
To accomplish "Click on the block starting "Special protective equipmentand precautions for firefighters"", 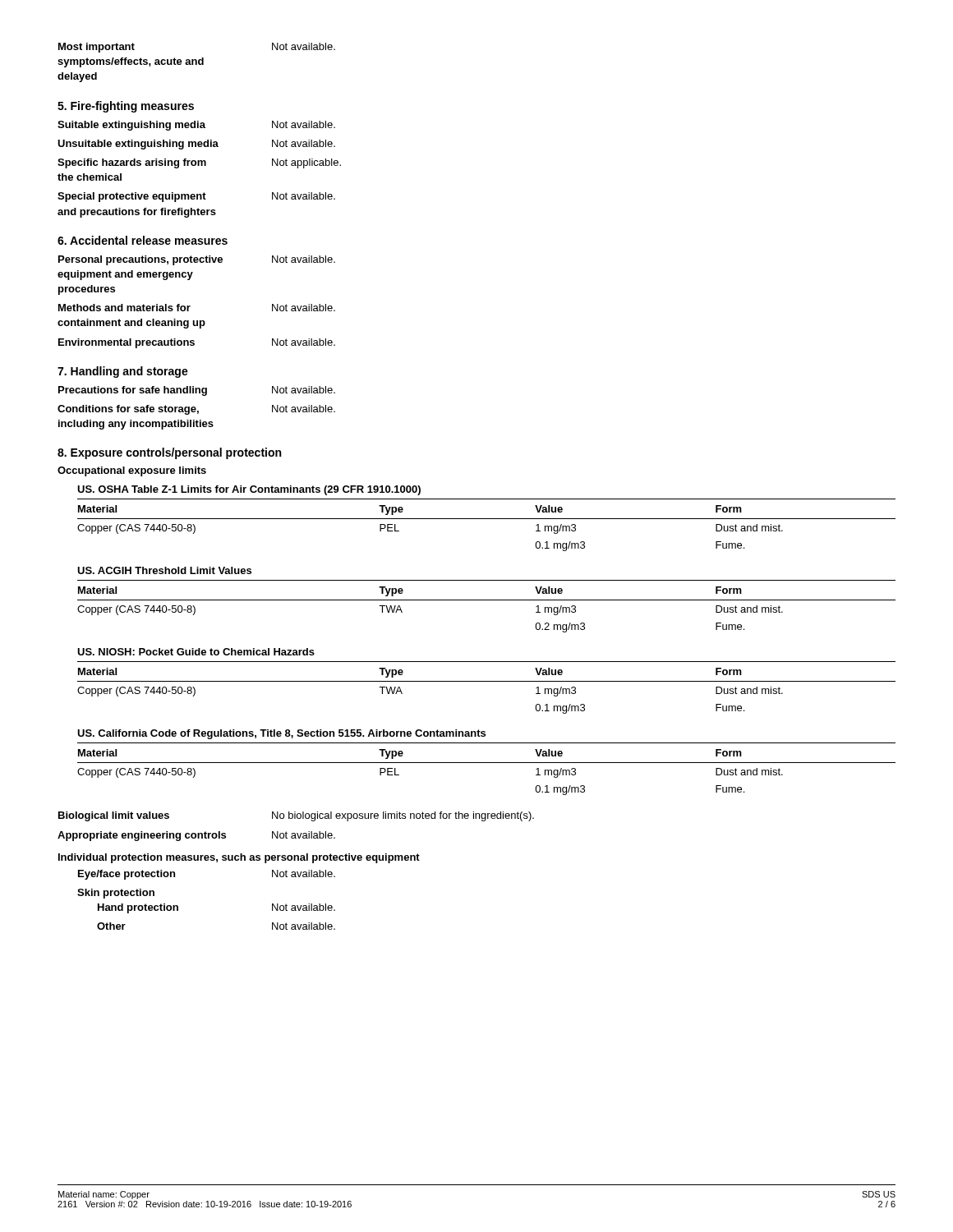I will coord(196,197).
